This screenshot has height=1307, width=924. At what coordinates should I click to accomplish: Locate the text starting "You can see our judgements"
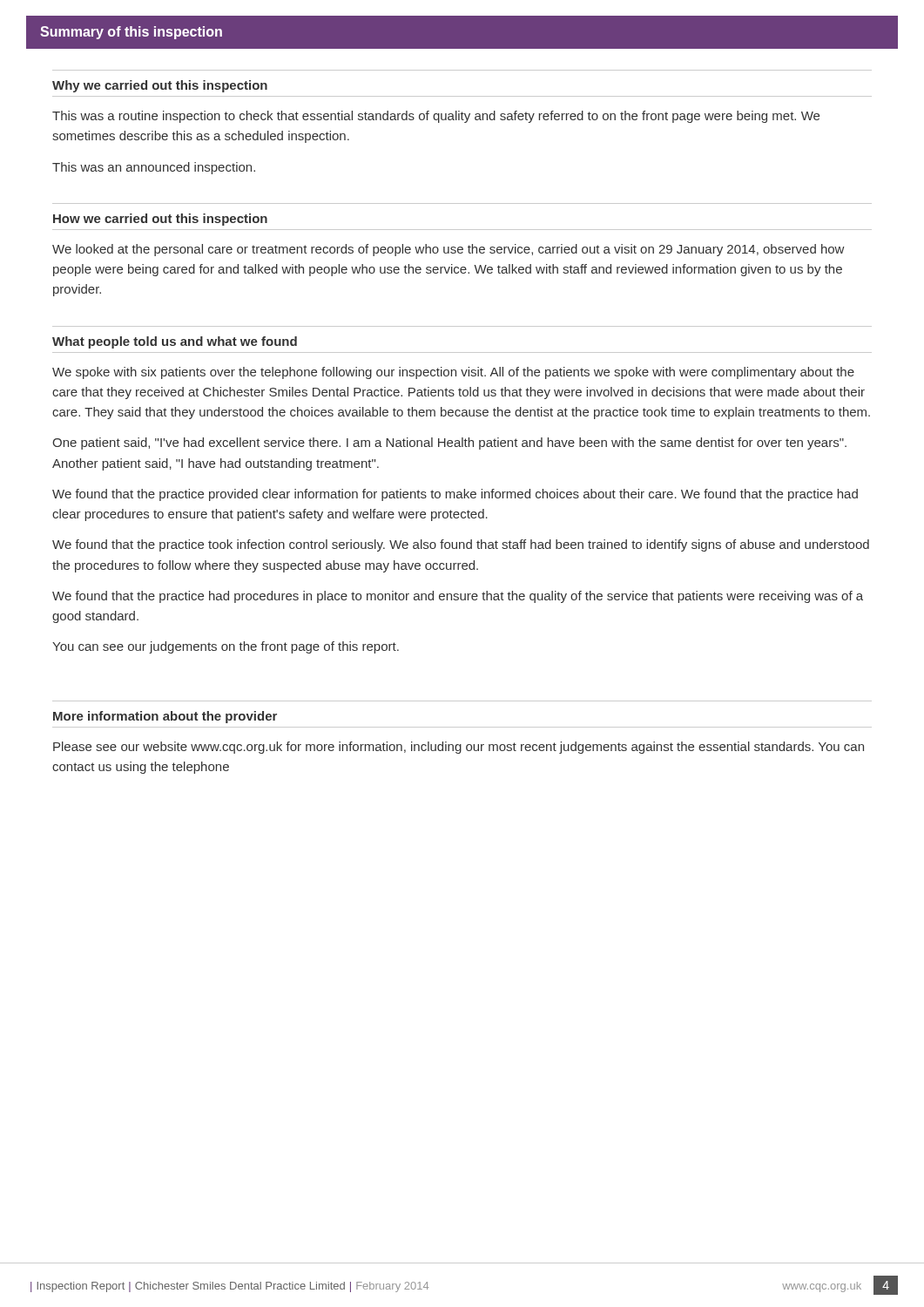click(x=226, y=646)
